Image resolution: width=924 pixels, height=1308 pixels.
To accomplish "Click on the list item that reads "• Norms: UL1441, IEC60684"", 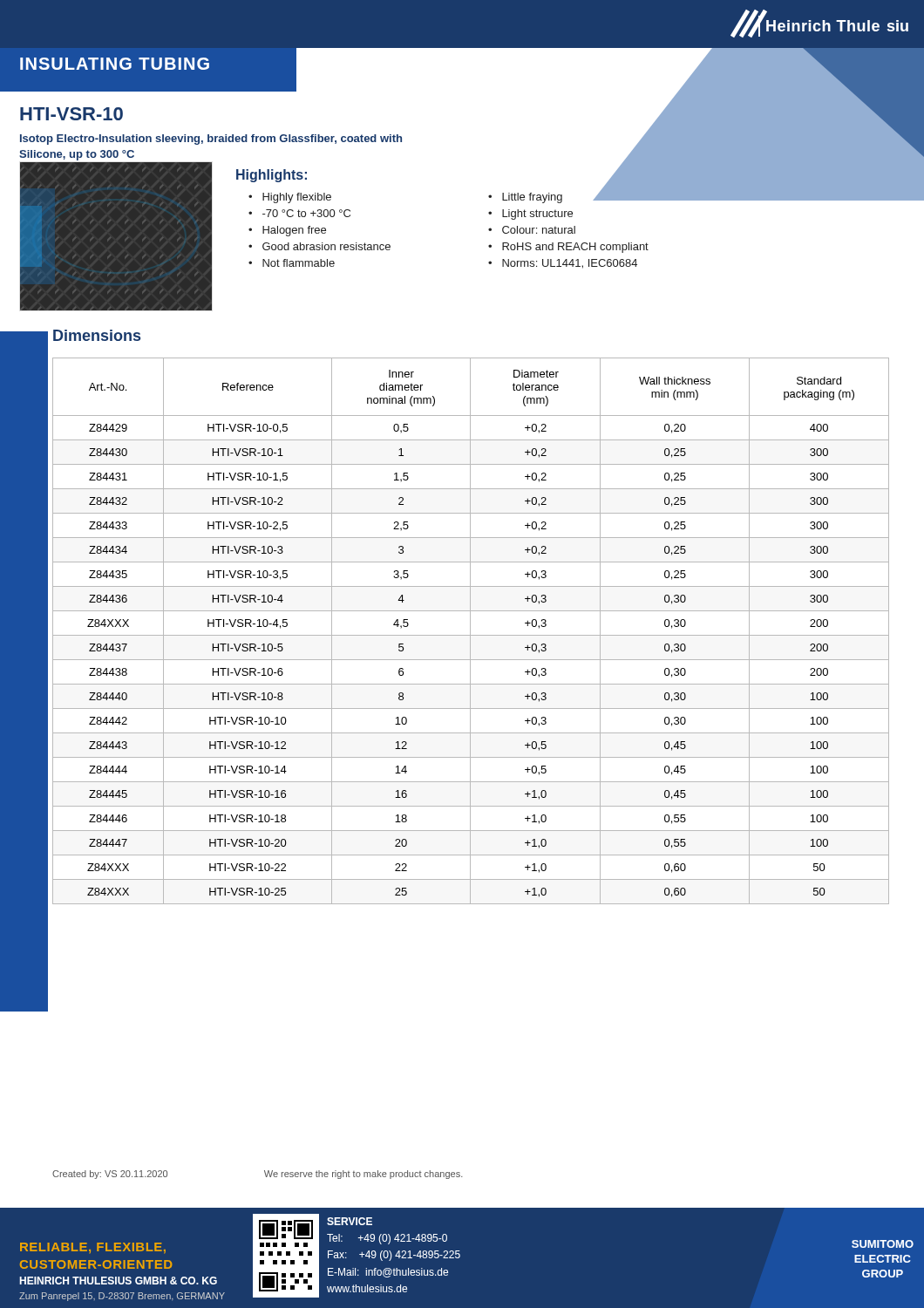I will coord(563,263).
